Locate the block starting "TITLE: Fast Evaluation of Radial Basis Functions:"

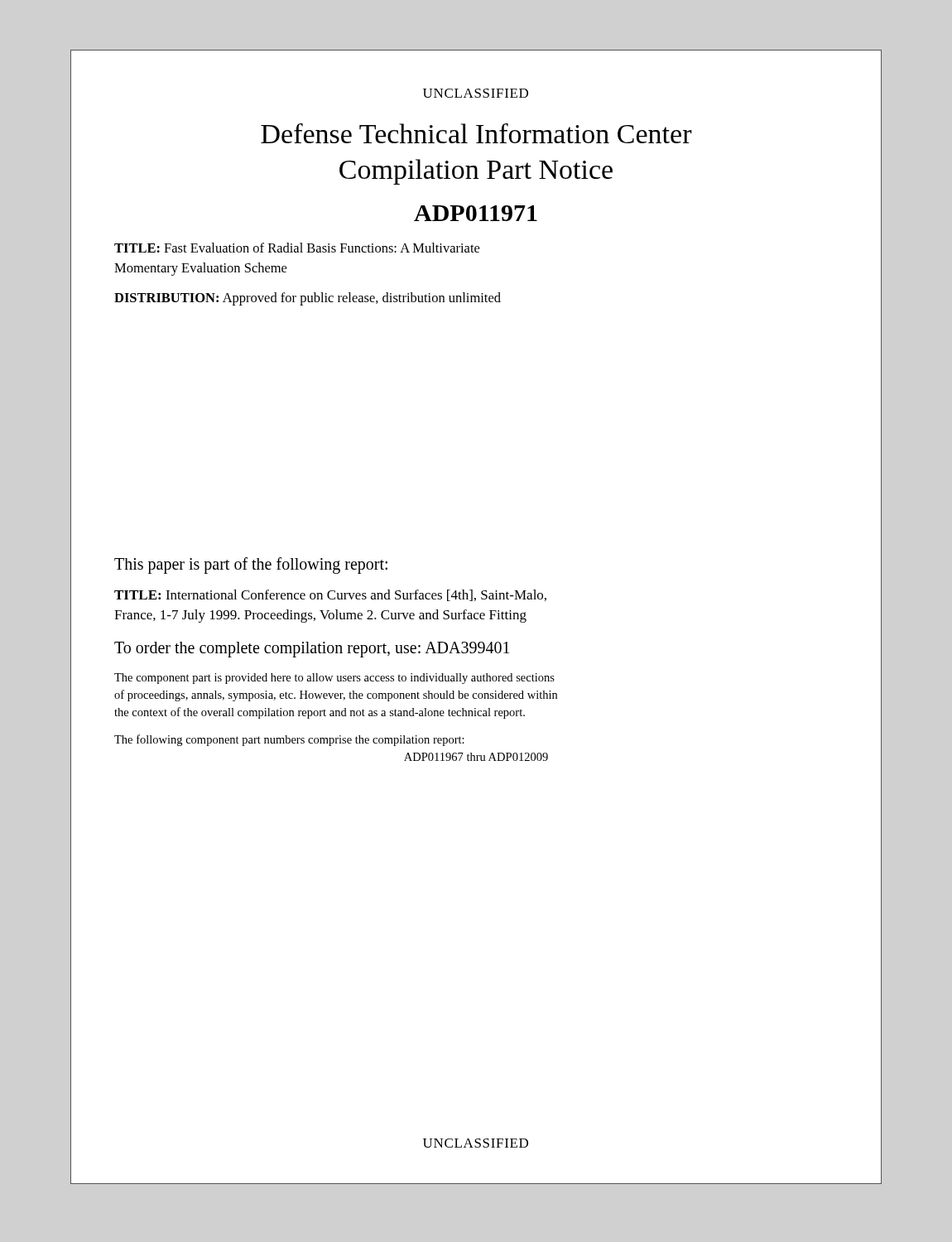point(297,258)
